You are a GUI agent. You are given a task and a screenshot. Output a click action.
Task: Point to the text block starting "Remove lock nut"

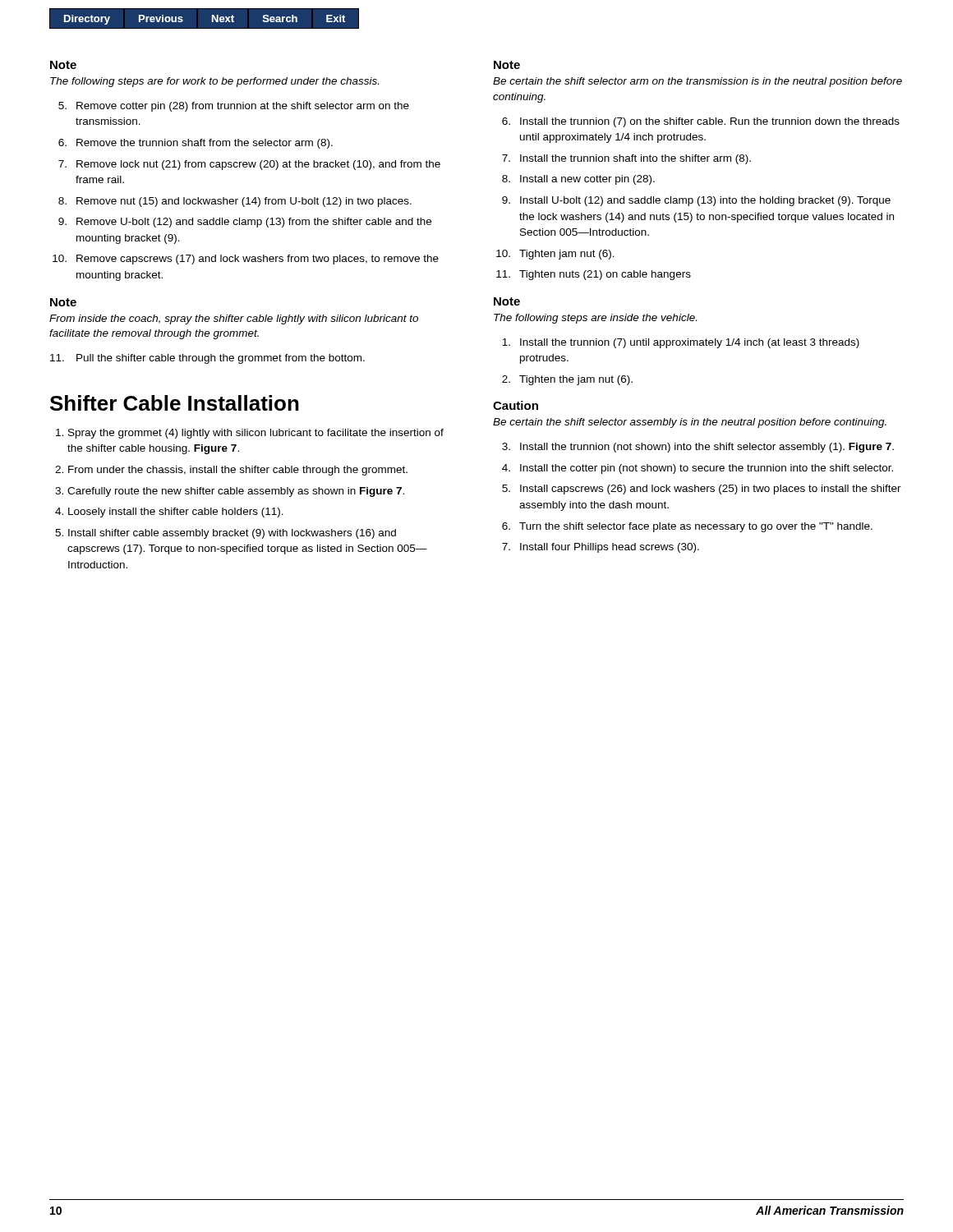258,172
